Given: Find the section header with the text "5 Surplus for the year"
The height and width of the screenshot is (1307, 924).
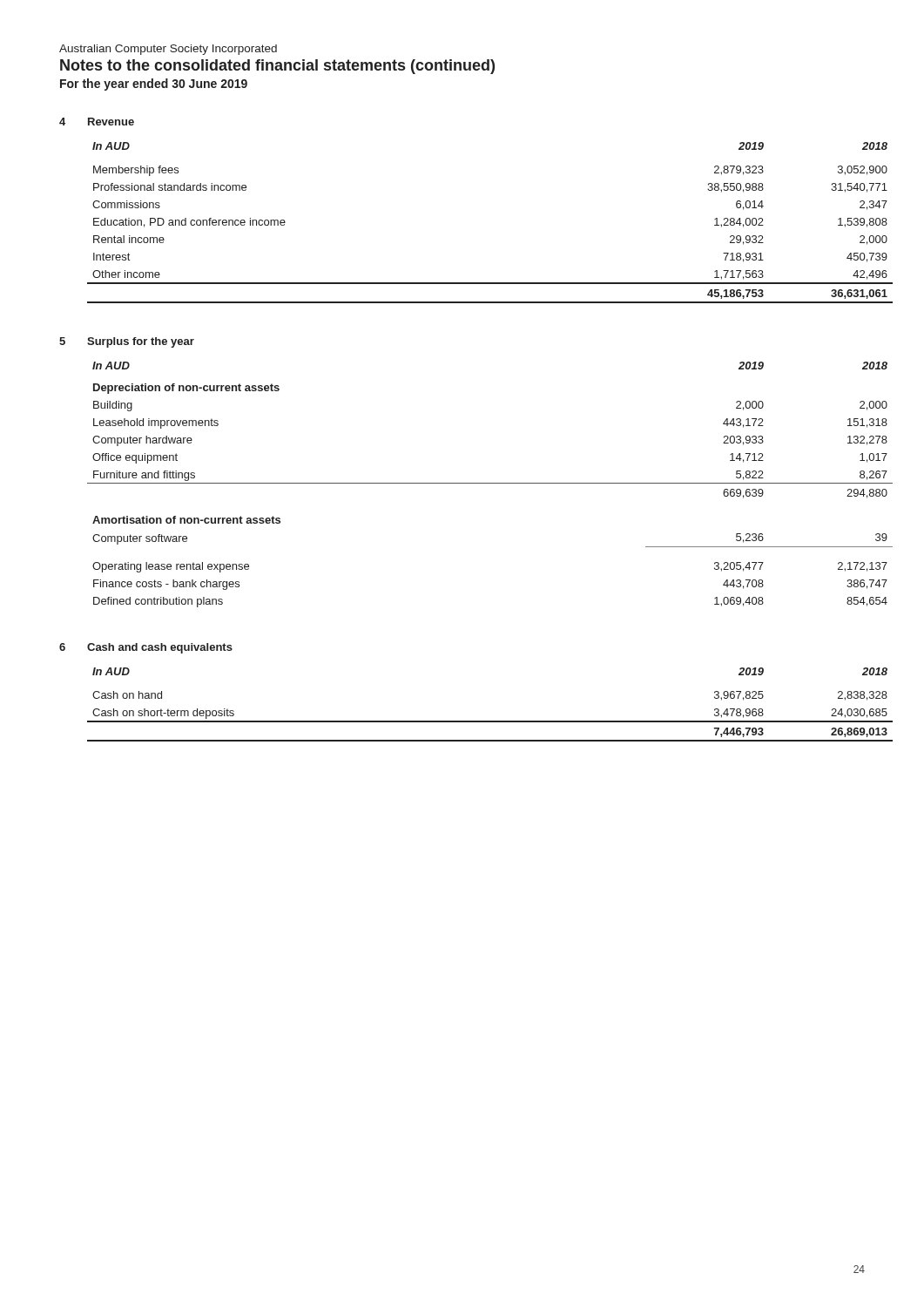Looking at the screenshot, I should coord(127,342).
